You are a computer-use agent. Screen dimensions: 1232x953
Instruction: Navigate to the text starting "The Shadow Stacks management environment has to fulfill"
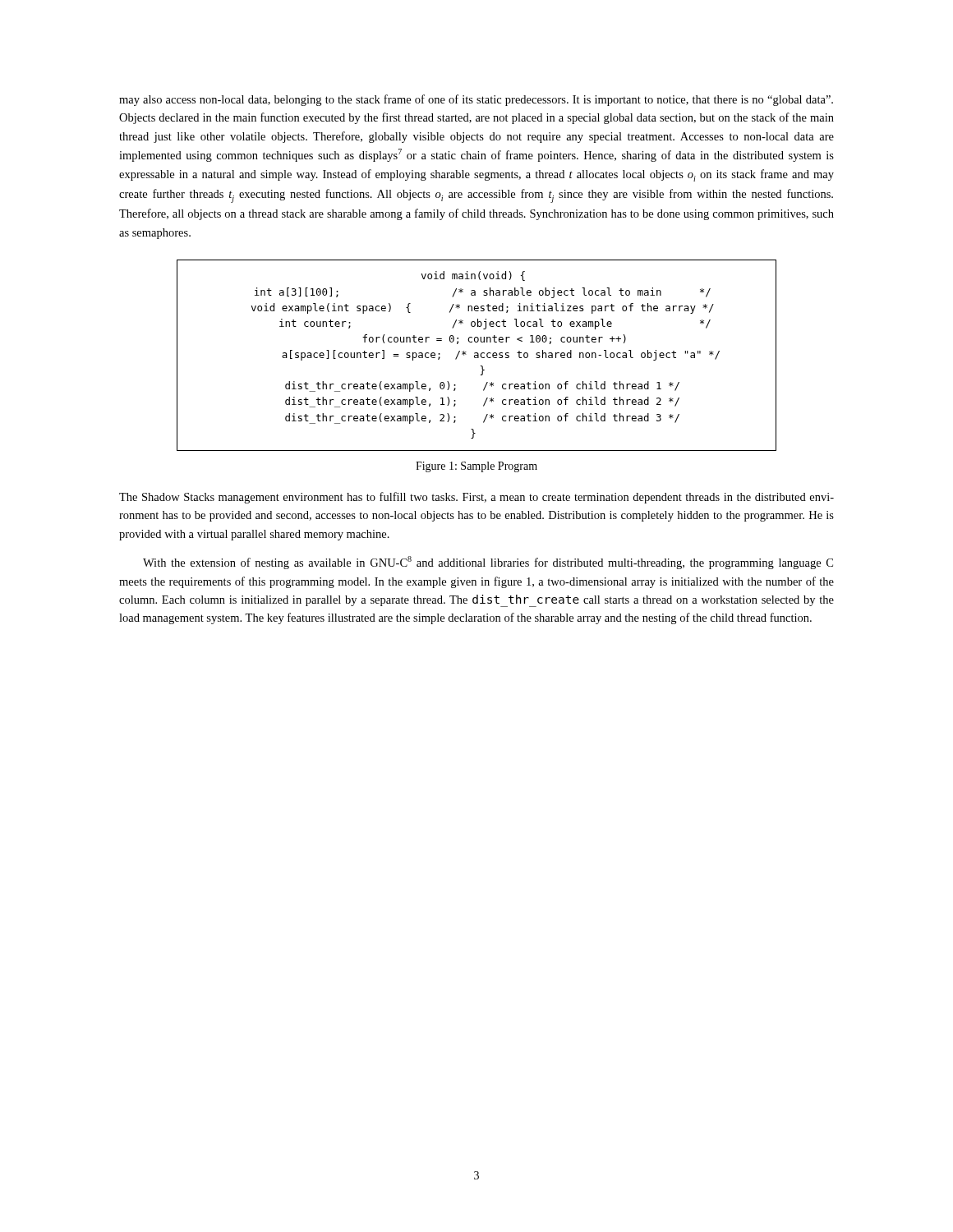pyautogui.click(x=476, y=515)
